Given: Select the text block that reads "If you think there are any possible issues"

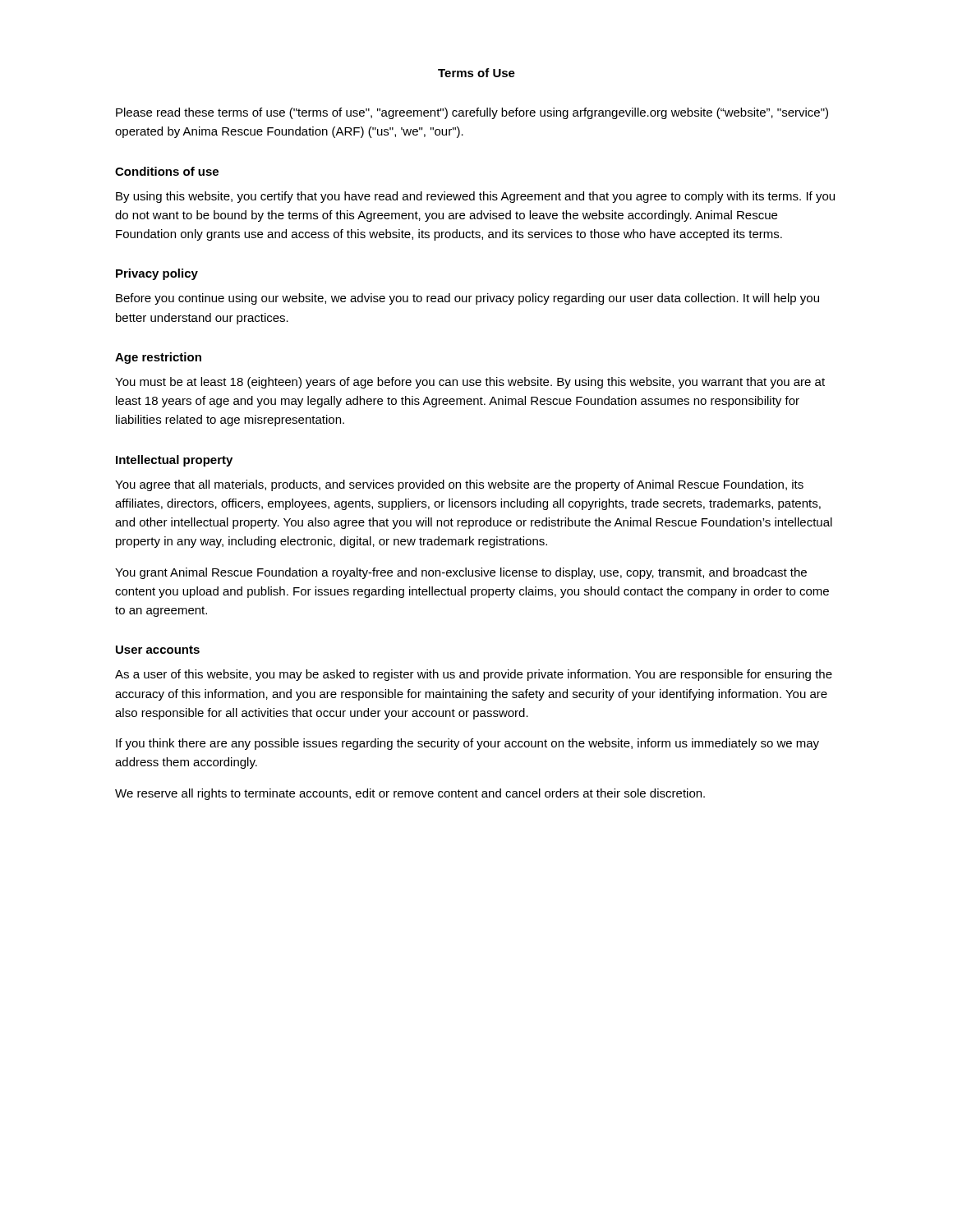Looking at the screenshot, I should 467,752.
